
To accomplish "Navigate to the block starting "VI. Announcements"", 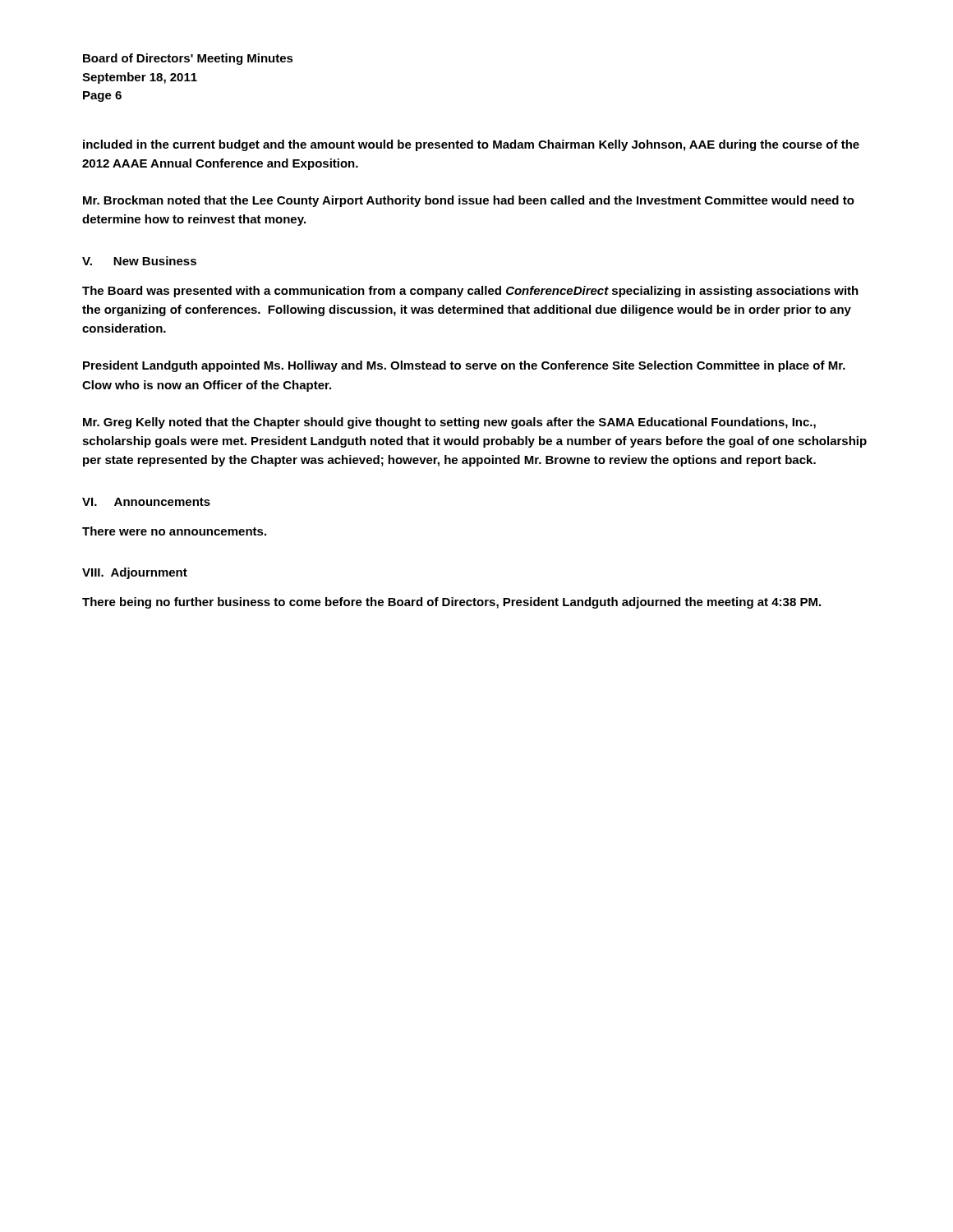I will coord(146,501).
